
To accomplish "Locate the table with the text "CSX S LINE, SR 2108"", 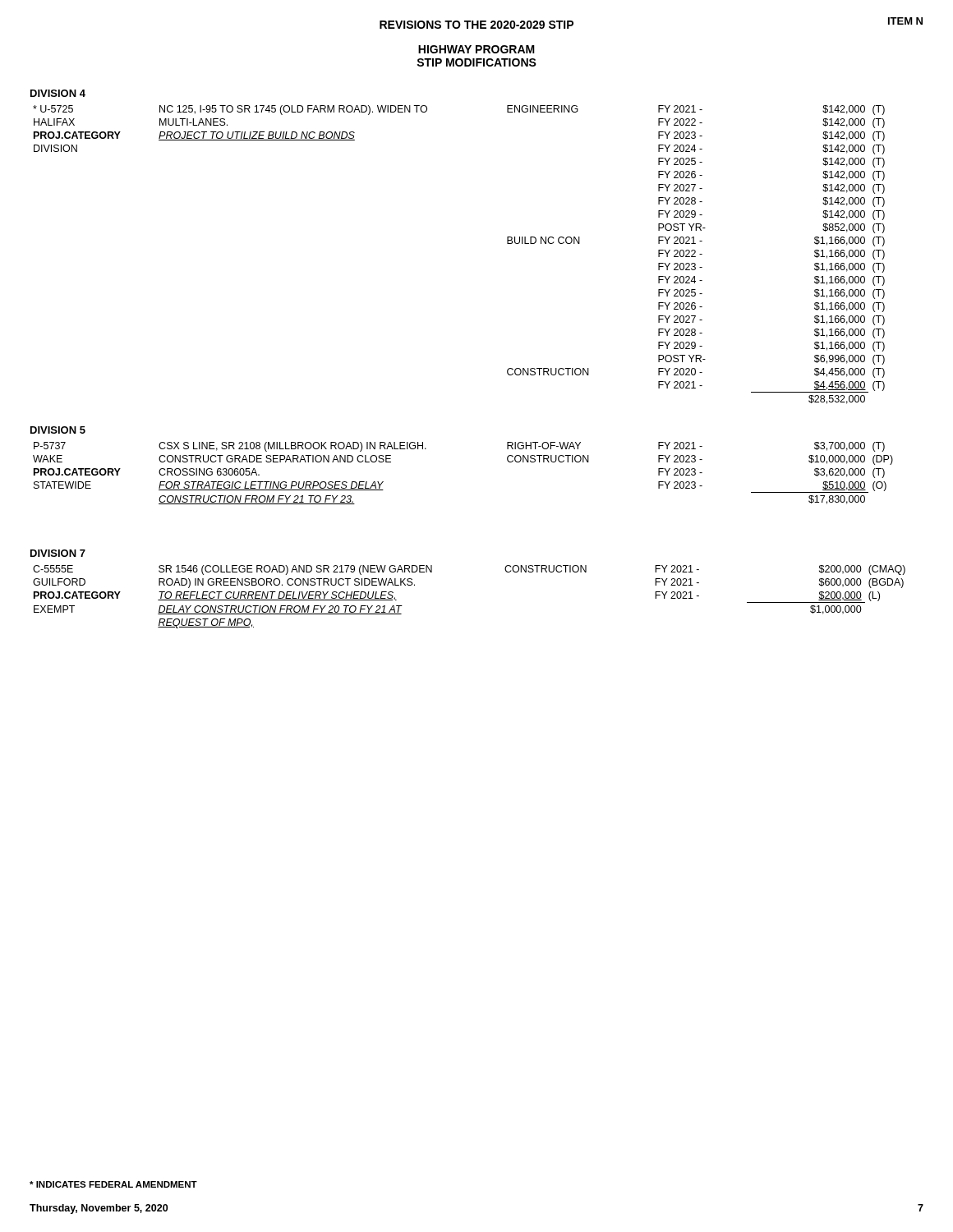I will (476, 473).
